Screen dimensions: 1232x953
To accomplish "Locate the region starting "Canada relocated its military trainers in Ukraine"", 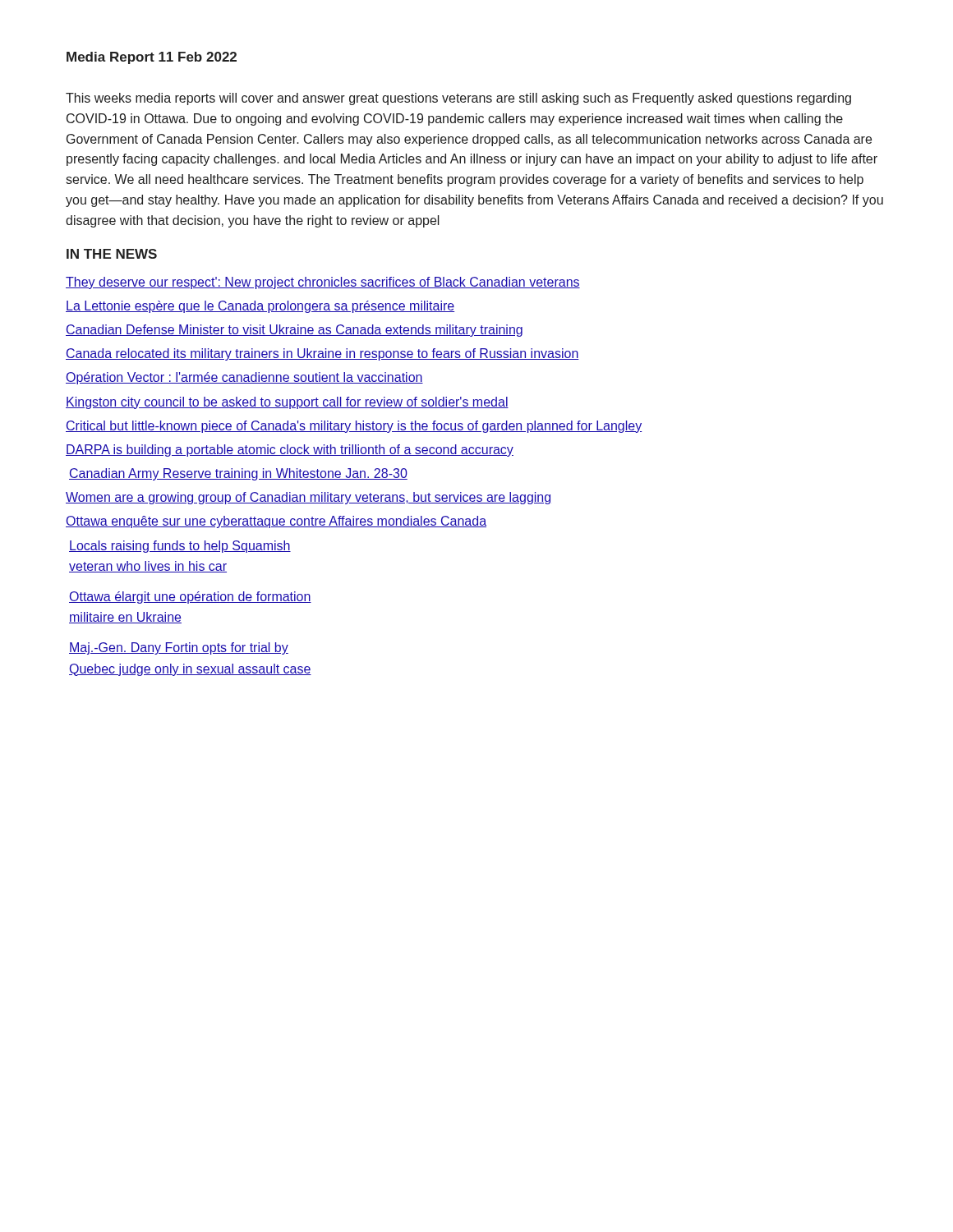I will 476,354.
